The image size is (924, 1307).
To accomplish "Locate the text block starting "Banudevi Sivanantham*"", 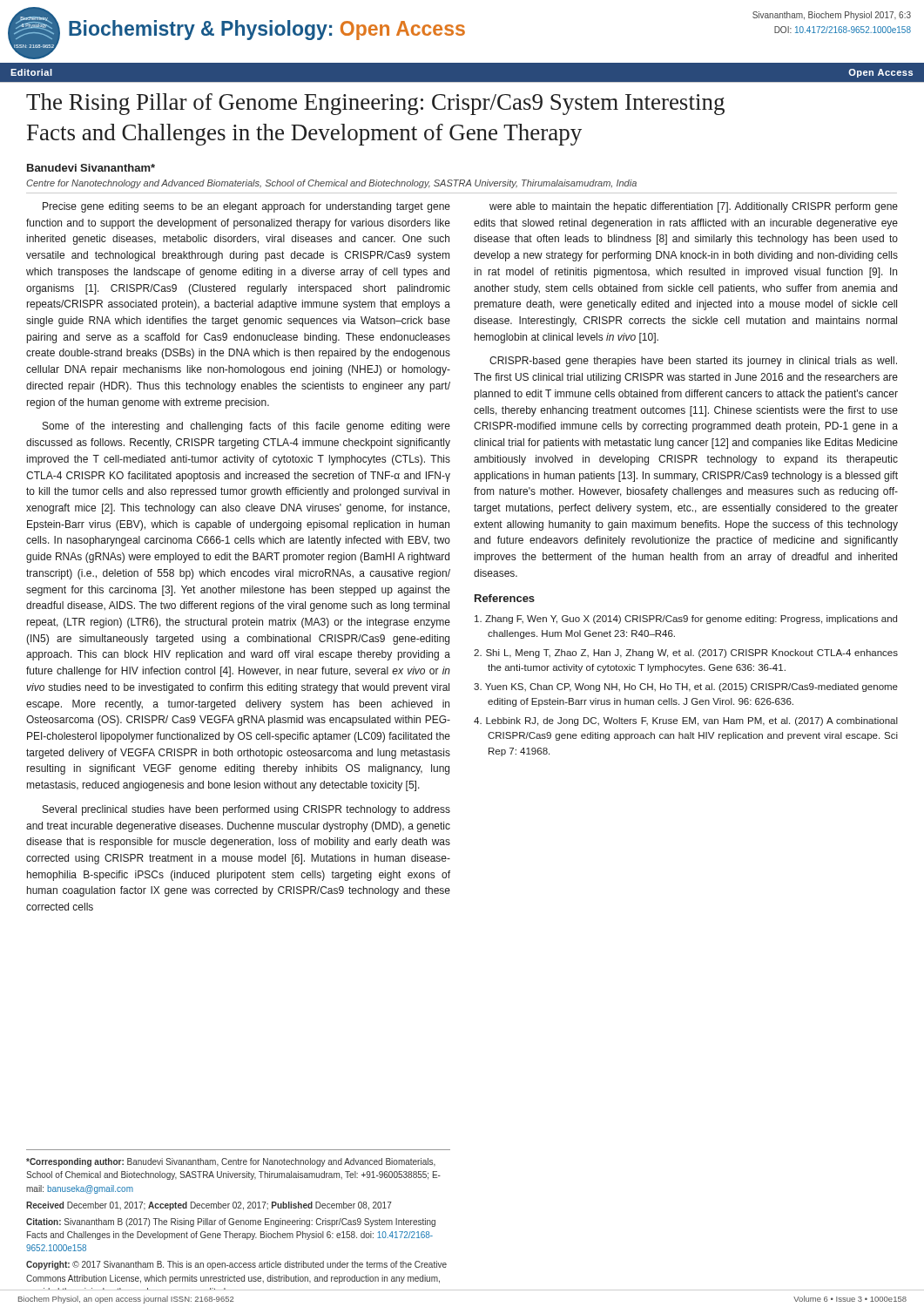I will [x=91, y=168].
